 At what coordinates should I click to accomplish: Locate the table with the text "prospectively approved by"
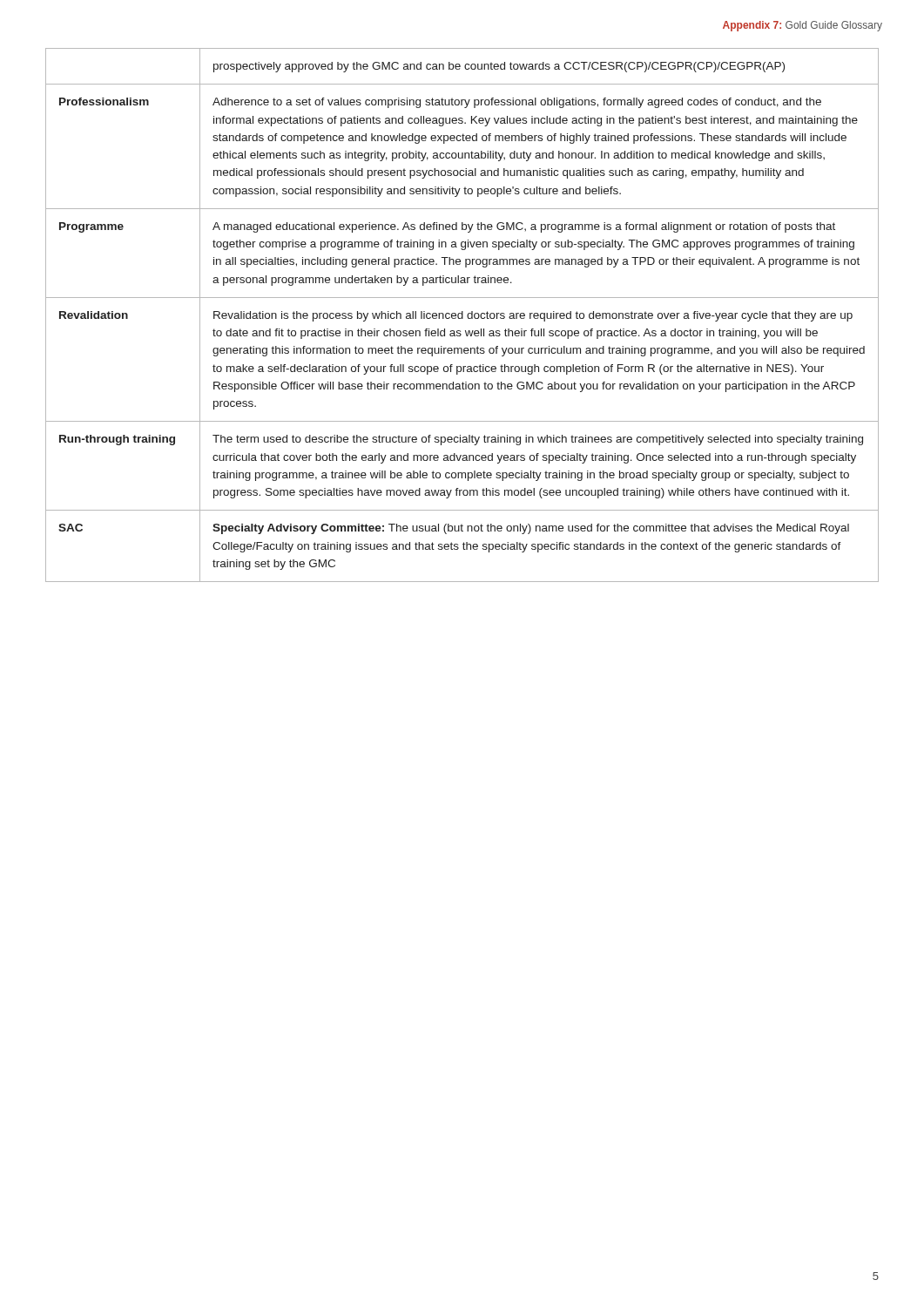[462, 315]
